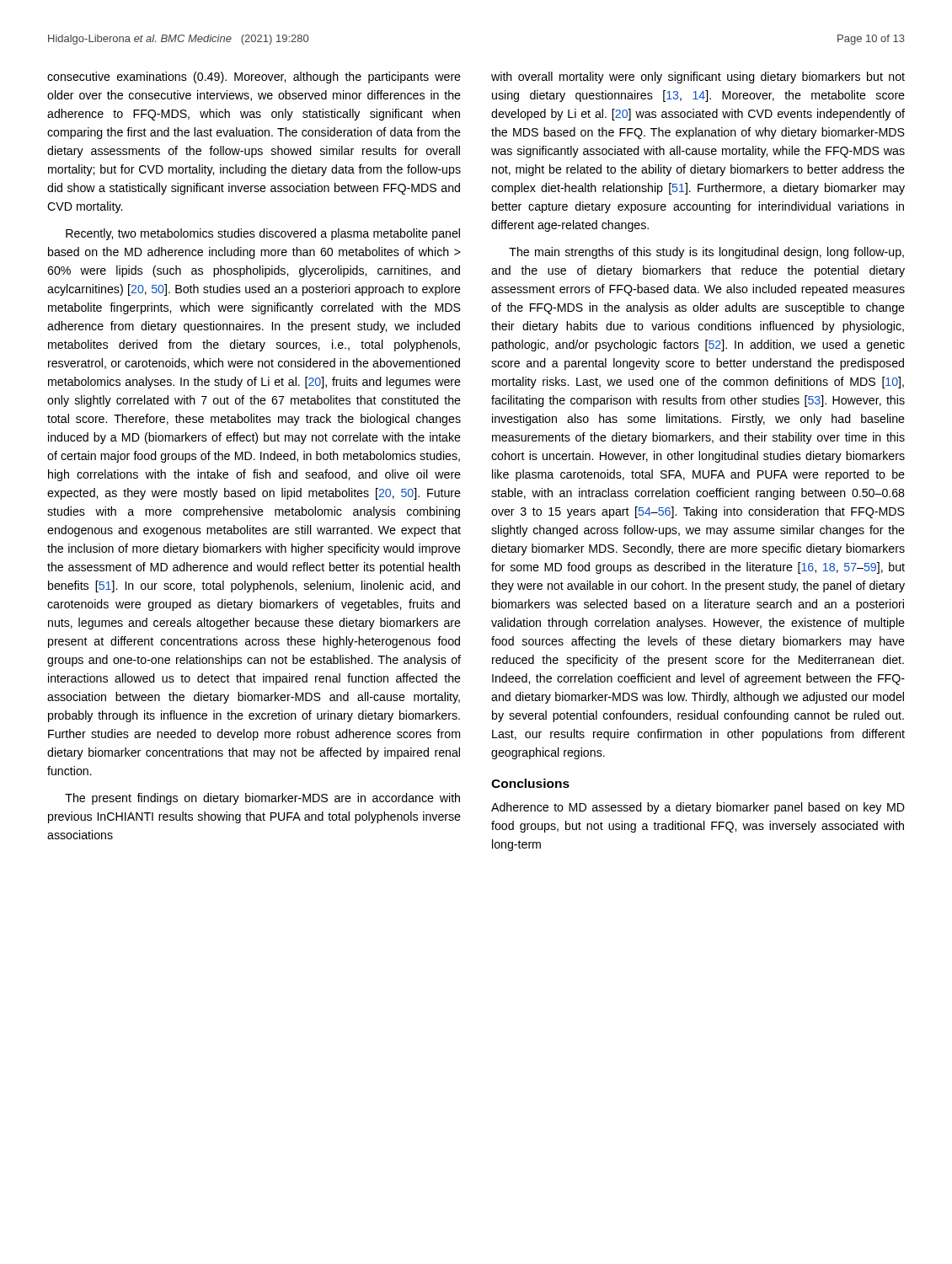952x1264 pixels.
Task: Find the block starting "The present findings on dietary biomarker-MDS"
Action: click(x=254, y=817)
